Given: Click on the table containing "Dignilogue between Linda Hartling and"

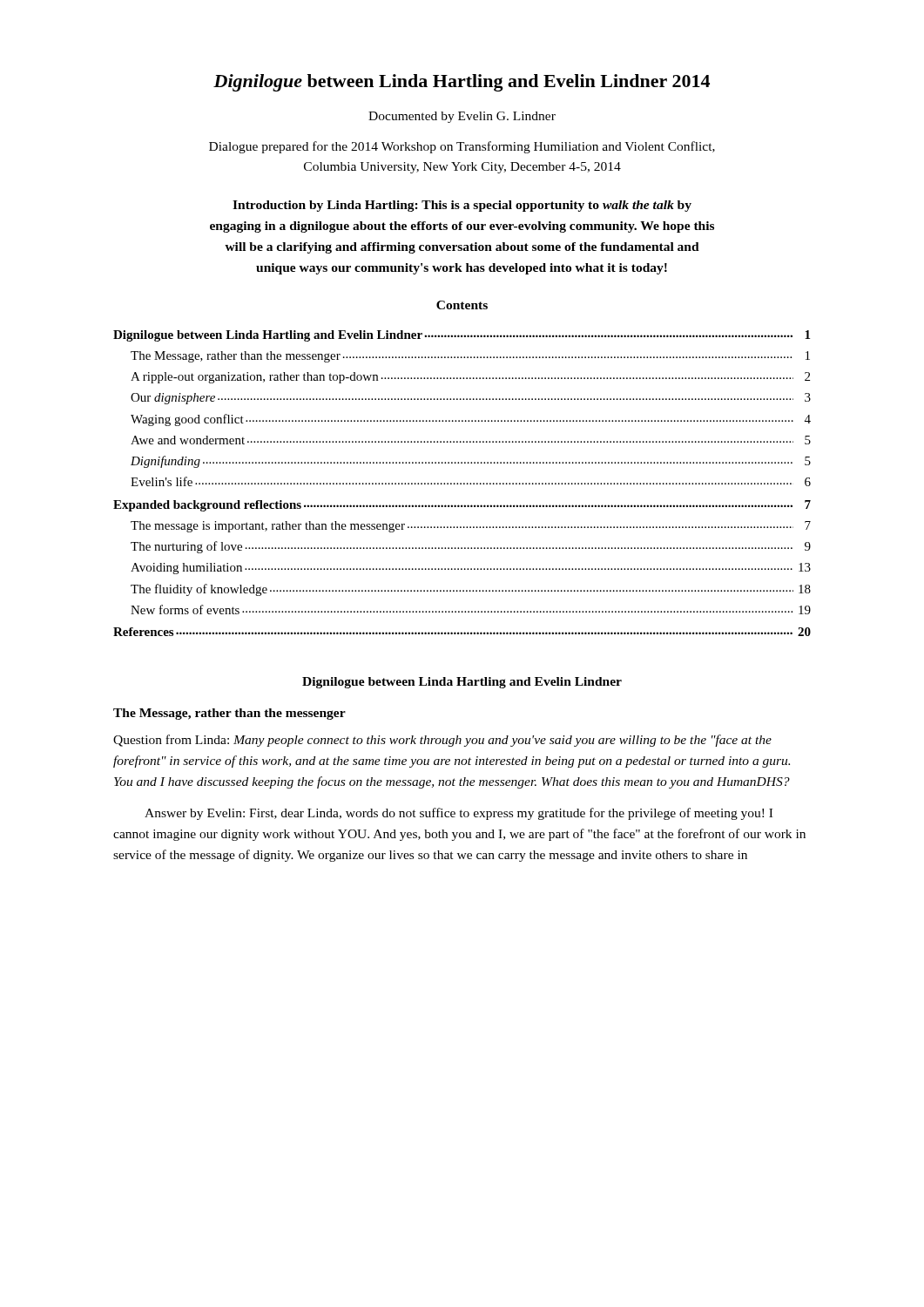Looking at the screenshot, I should [462, 484].
